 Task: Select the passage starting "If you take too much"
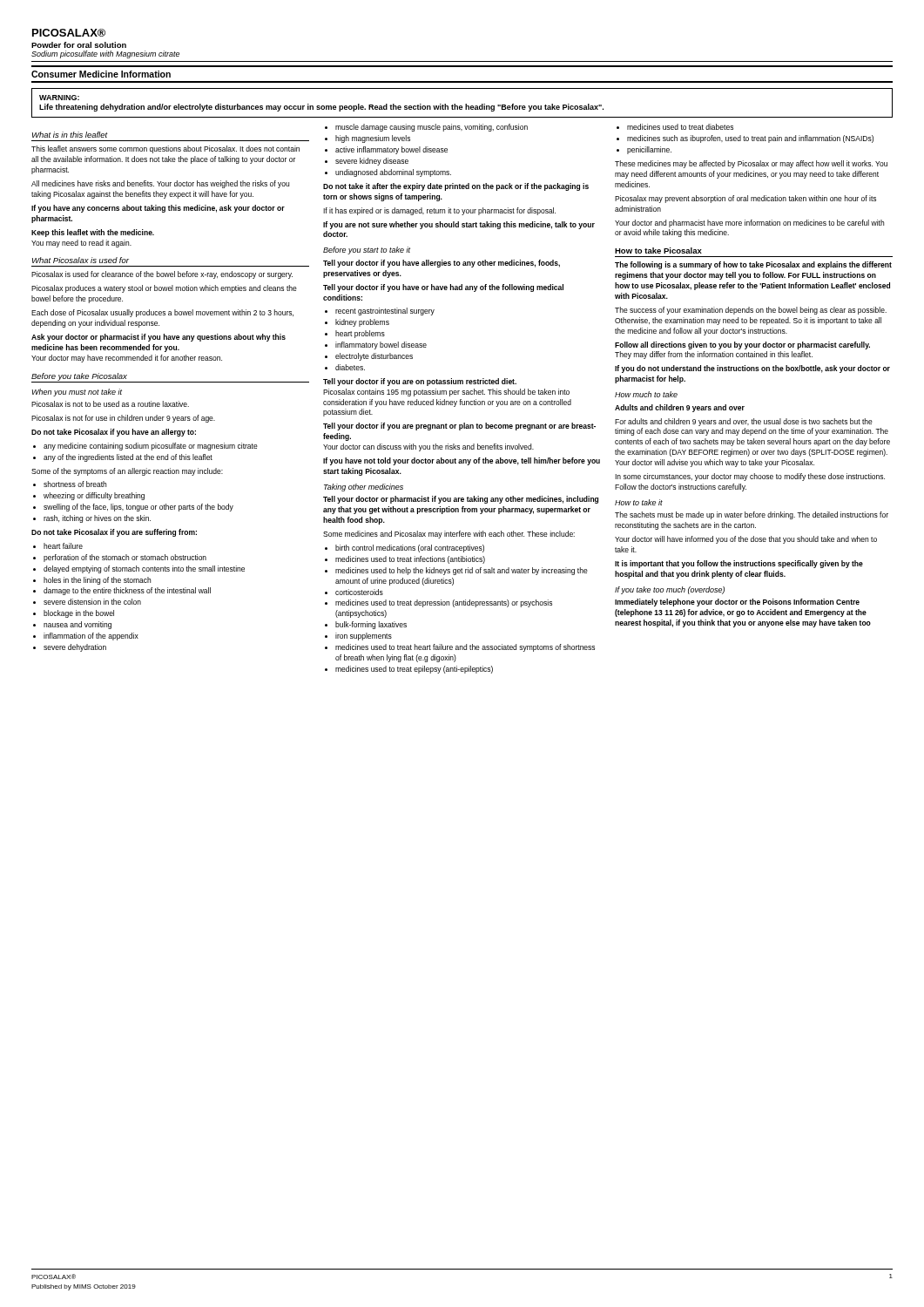(x=670, y=590)
